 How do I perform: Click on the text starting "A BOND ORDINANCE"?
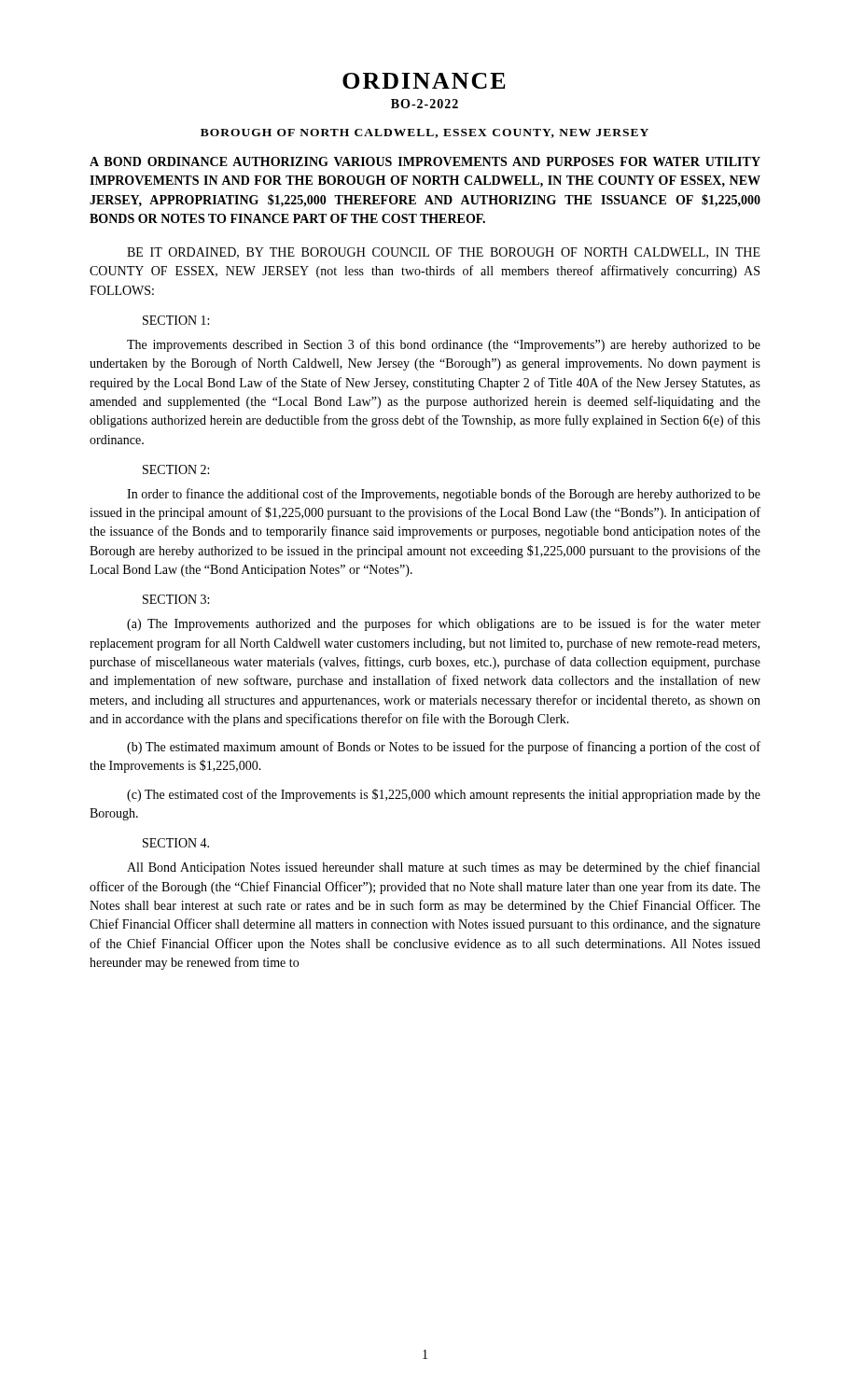coord(425,190)
